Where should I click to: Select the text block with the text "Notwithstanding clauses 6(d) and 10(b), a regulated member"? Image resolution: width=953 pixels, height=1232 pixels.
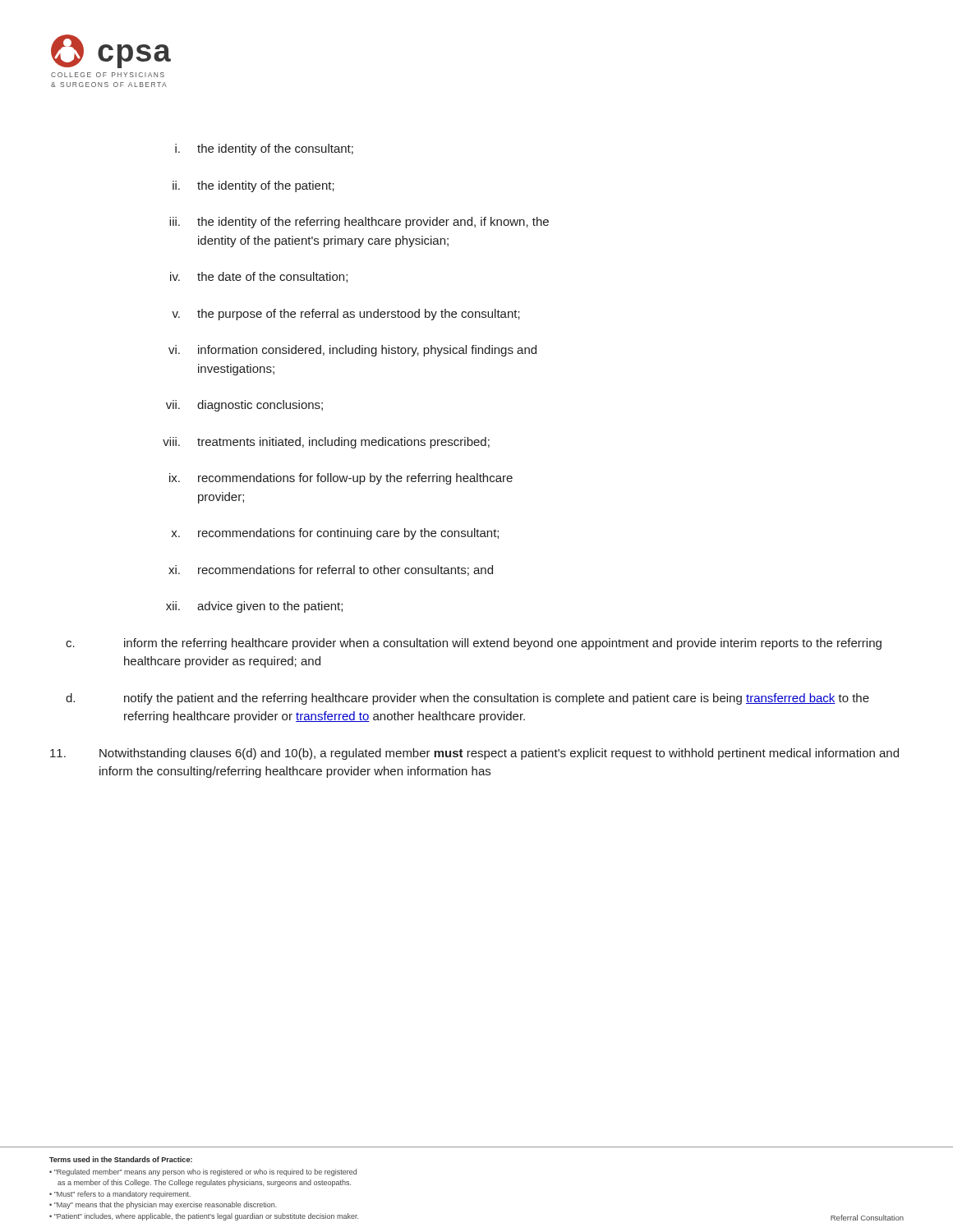click(476, 762)
